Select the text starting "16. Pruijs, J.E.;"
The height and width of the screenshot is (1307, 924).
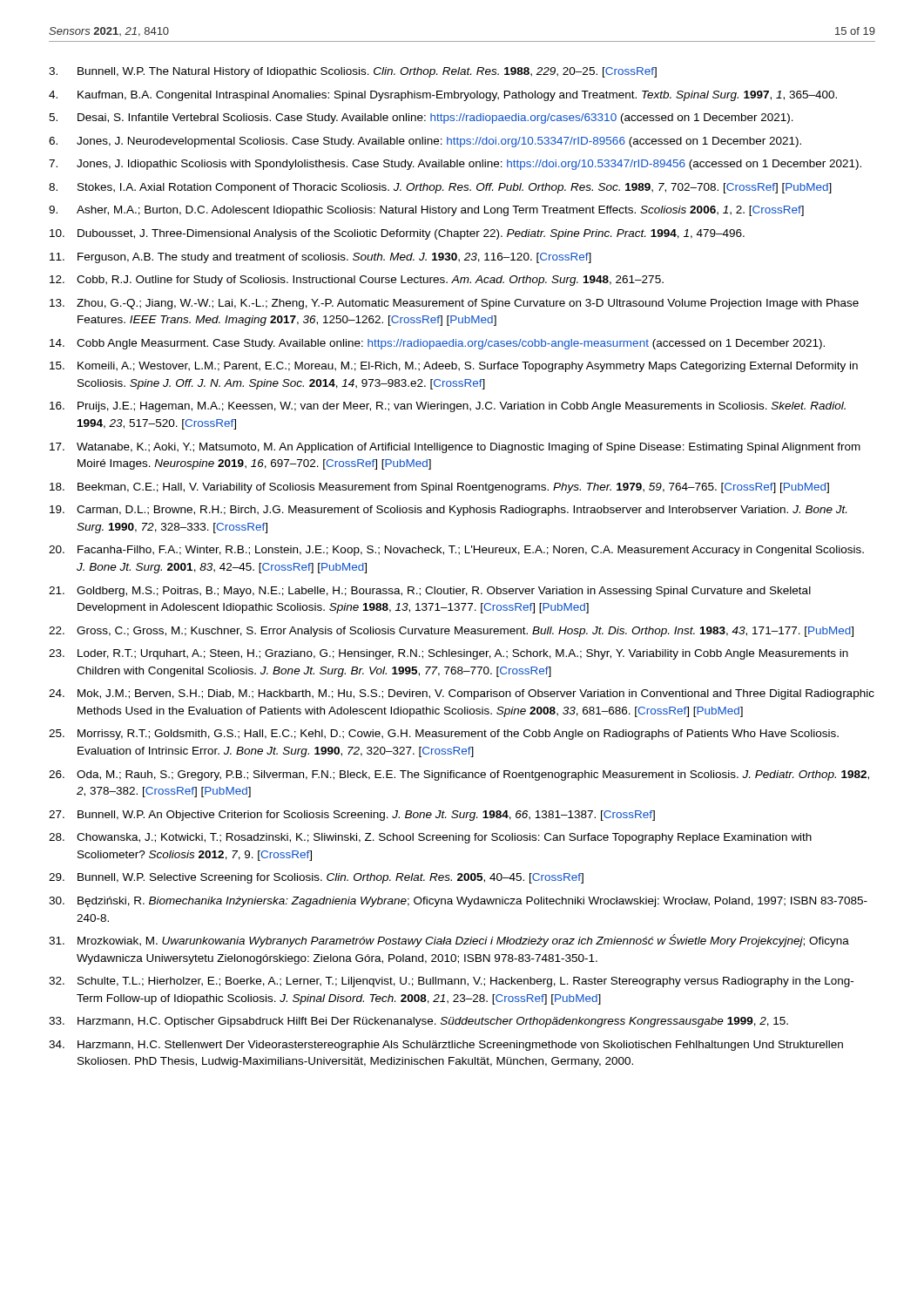point(462,415)
